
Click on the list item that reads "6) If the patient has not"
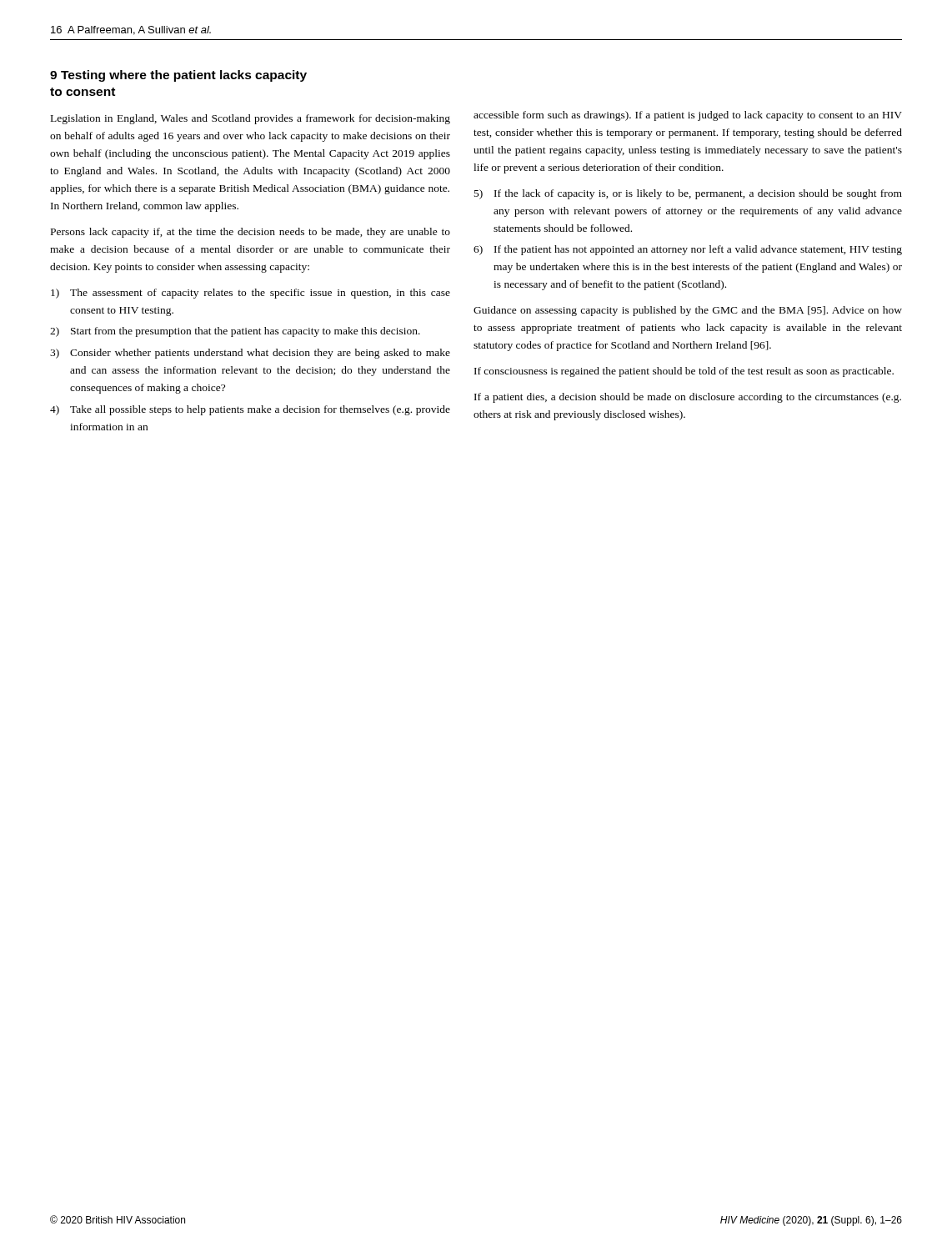pyautogui.click(x=688, y=268)
